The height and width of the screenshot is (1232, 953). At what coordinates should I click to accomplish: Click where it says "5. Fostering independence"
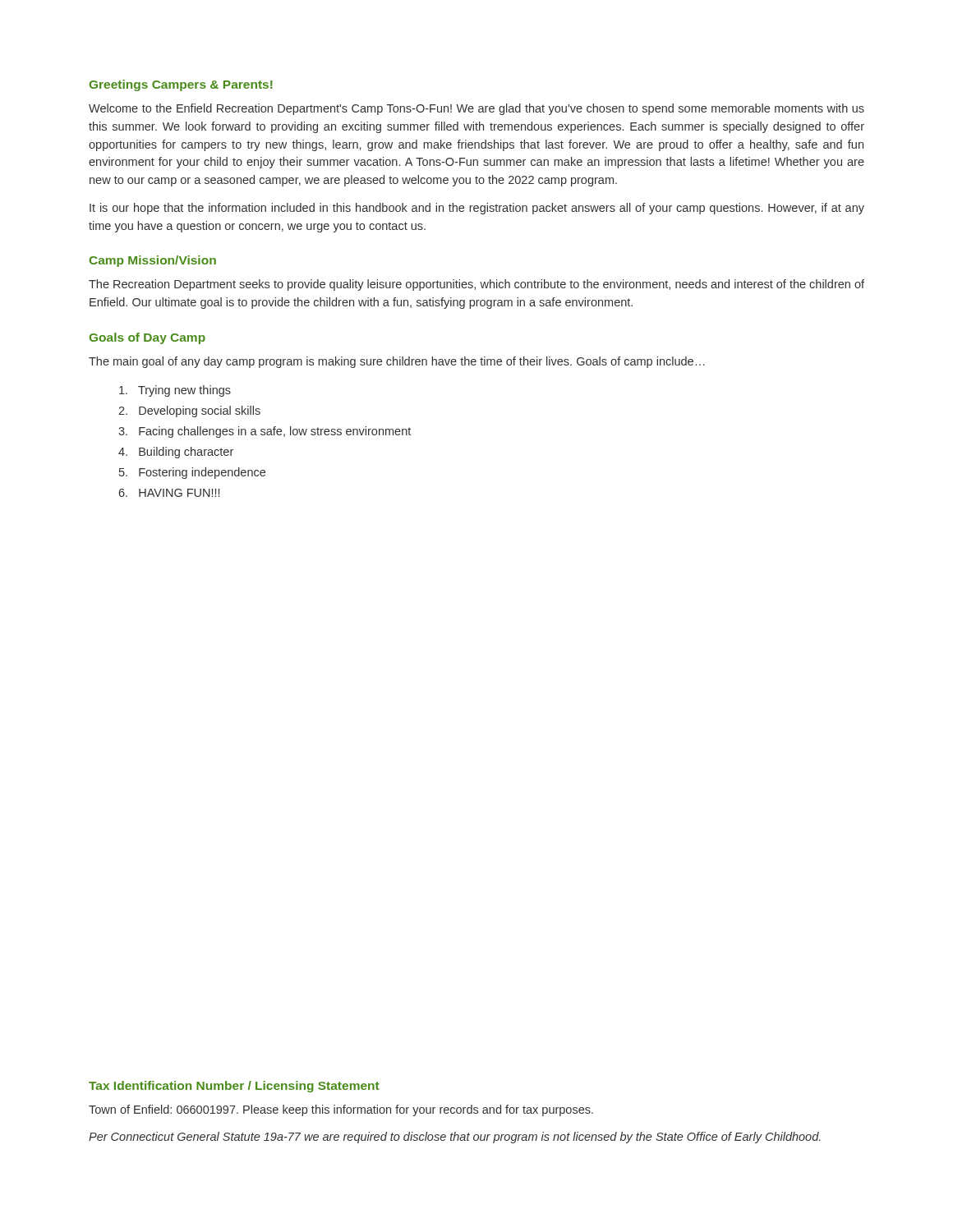tap(192, 472)
